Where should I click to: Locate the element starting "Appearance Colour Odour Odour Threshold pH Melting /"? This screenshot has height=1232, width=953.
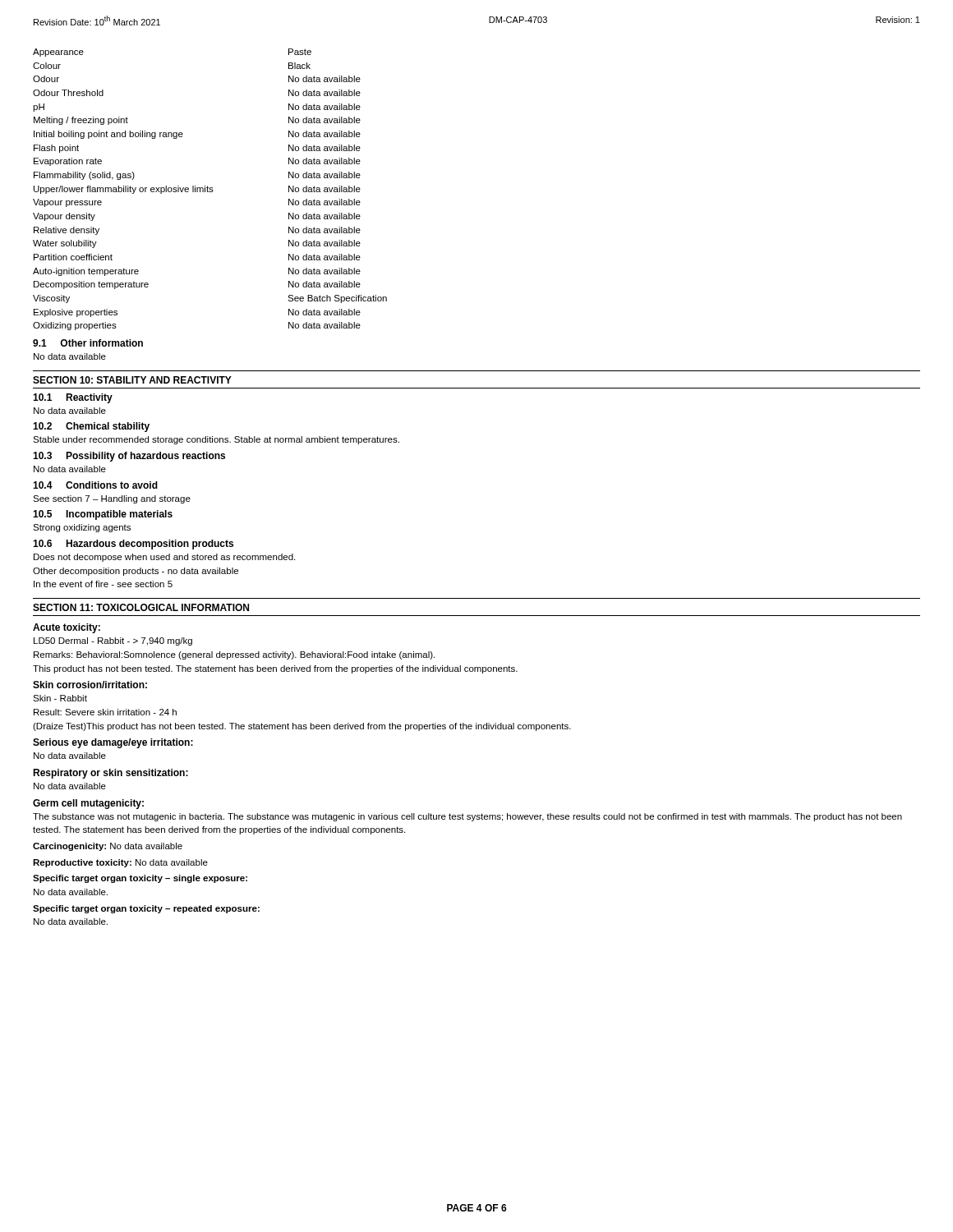click(210, 189)
